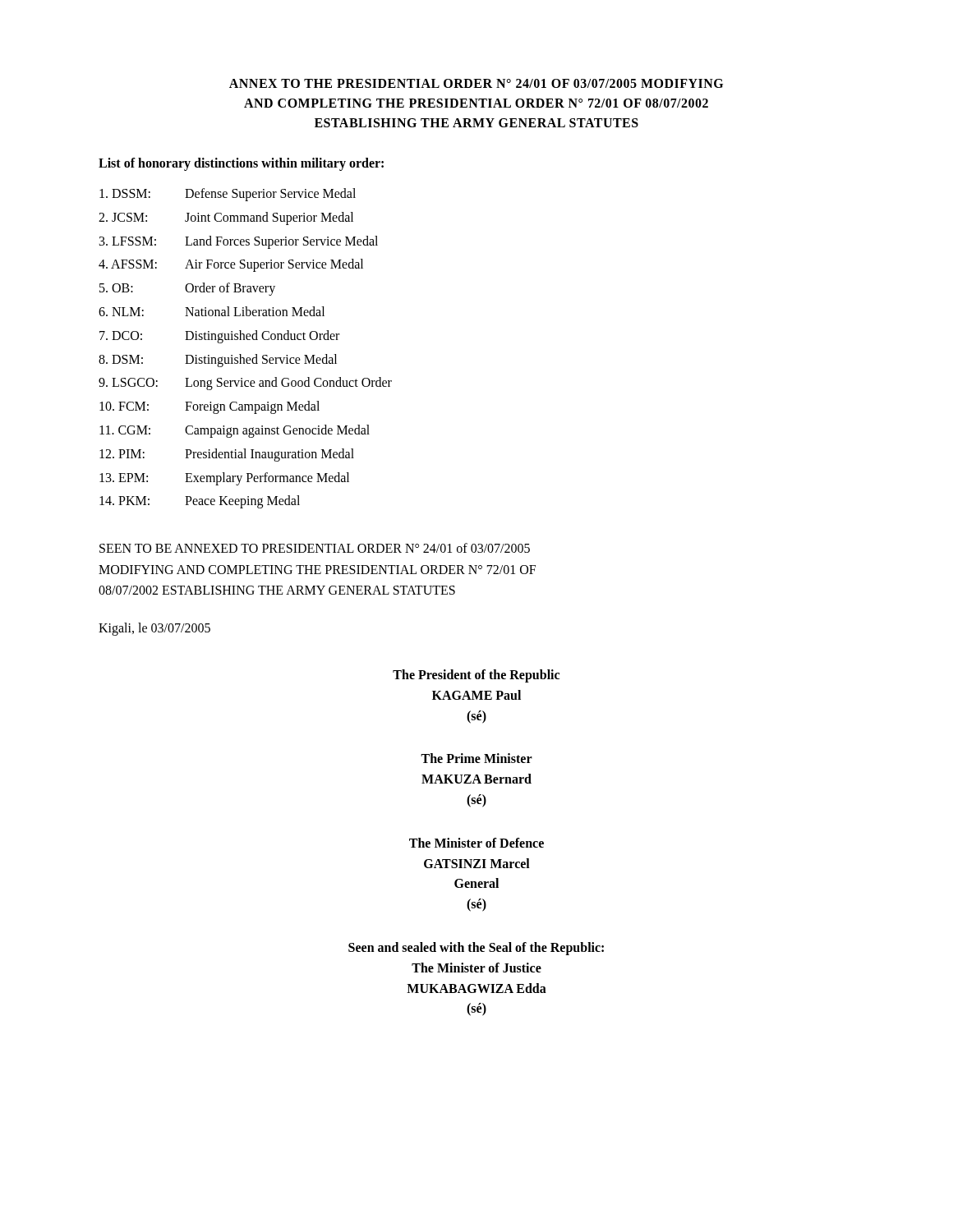Viewport: 953px width, 1232px height.
Task: Click on the list item that says "10. FCM: Foreign Campaign Medal"
Action: coord(209,407)
